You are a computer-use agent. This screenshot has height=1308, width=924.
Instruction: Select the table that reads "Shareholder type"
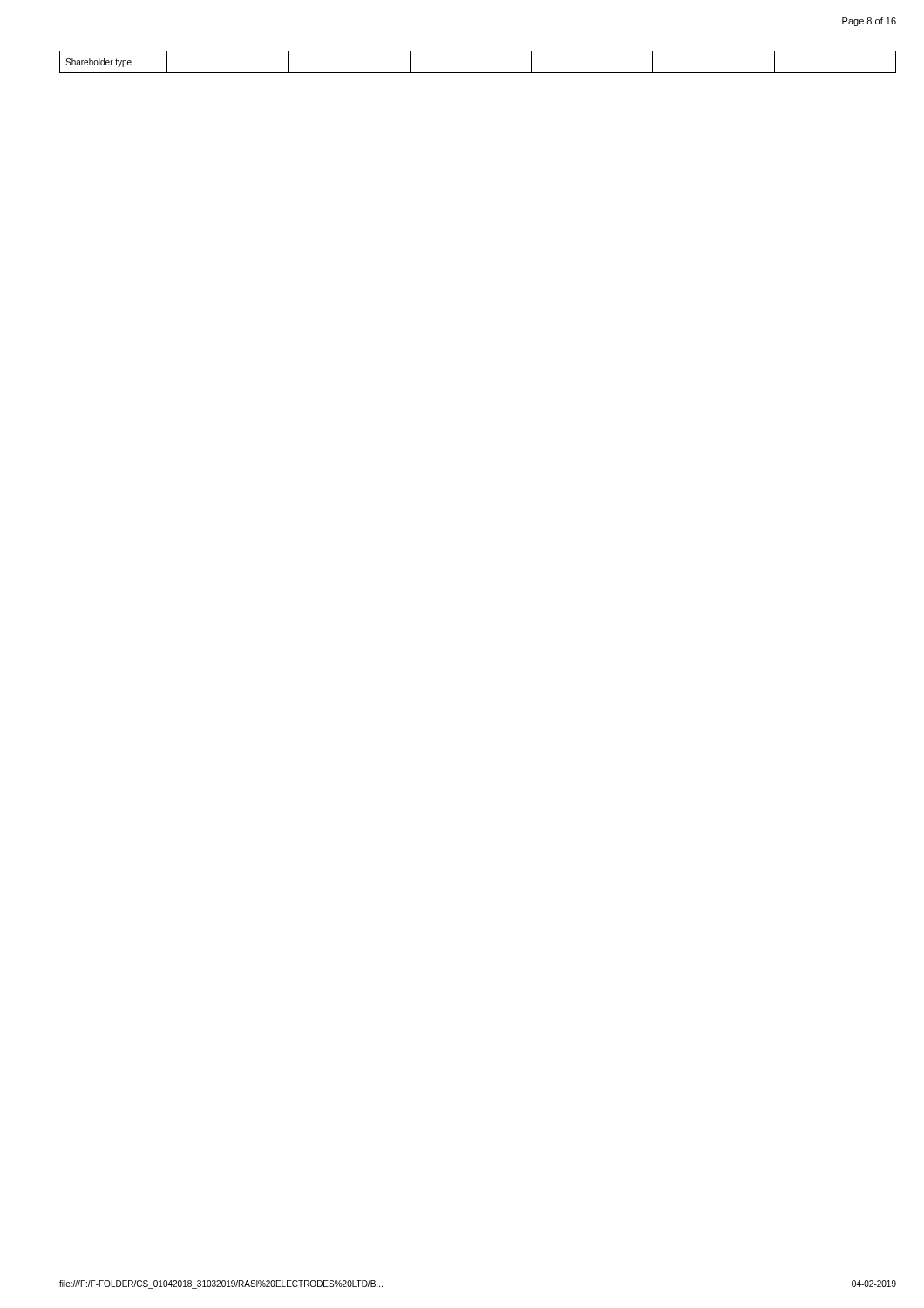[478, 62]
